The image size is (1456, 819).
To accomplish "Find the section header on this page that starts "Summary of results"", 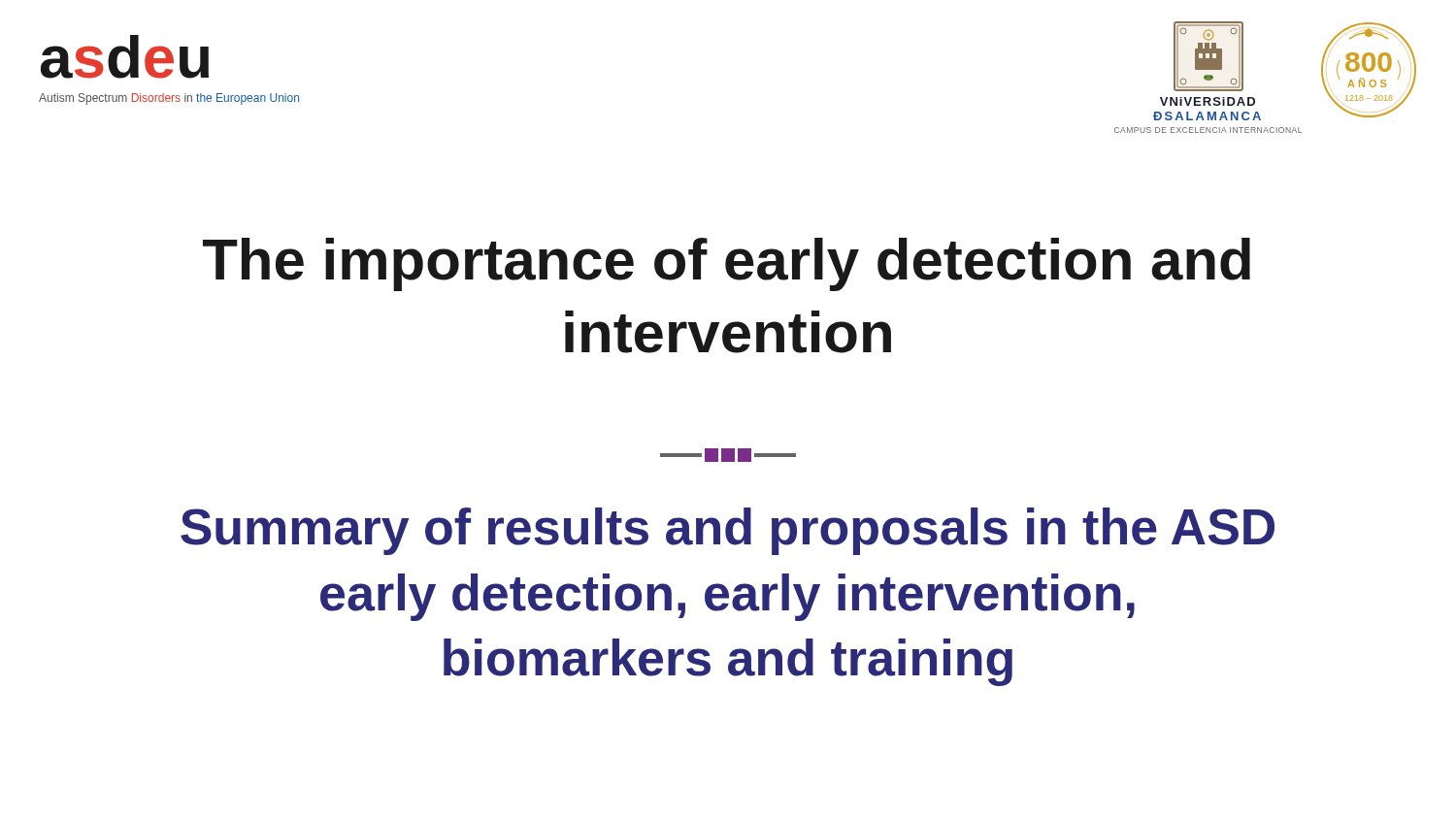I will pos(728,593).
